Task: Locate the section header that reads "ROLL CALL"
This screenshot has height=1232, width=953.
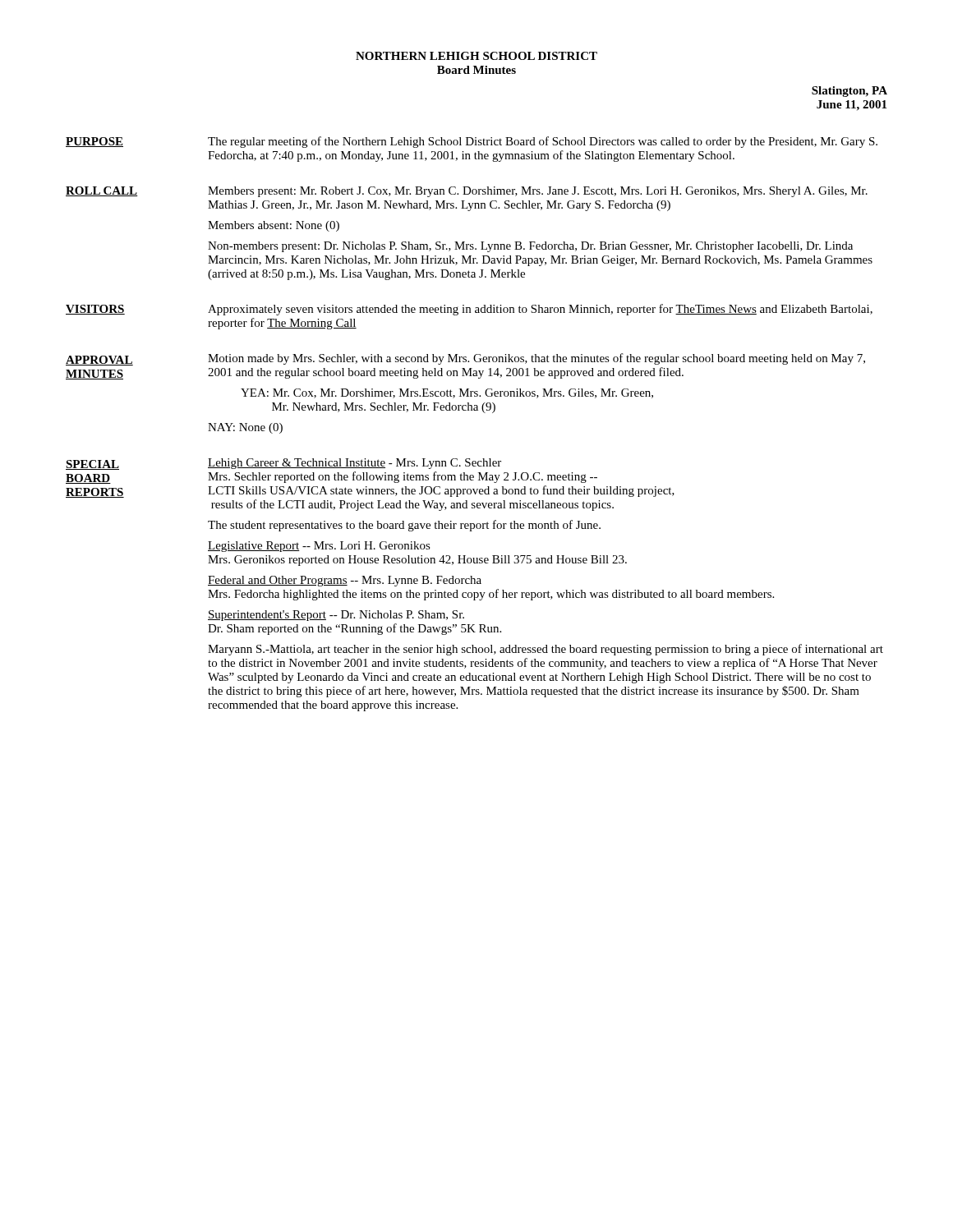Action: pos(102,191)
